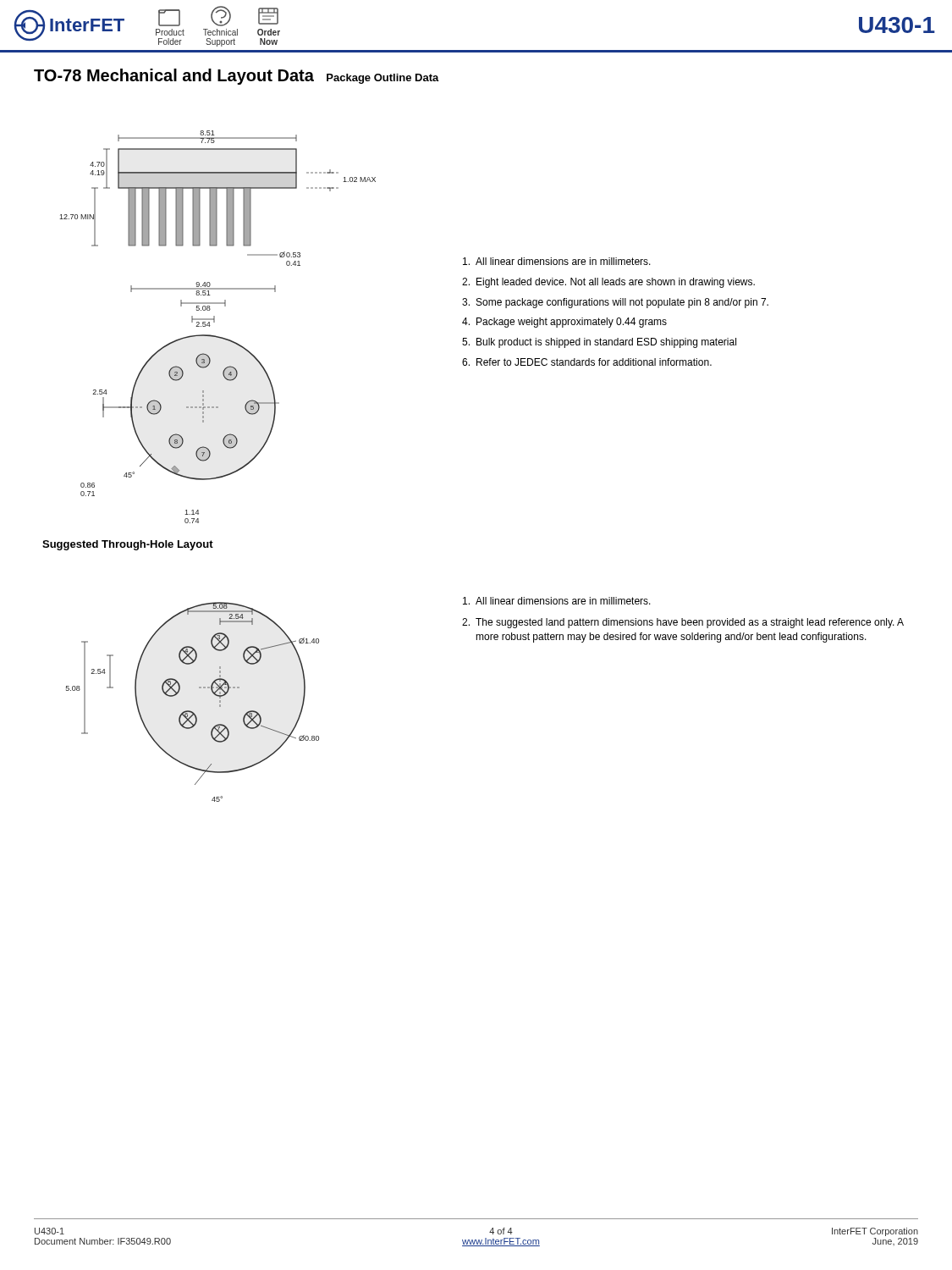
Task: Select the list item with the text "5. Bulk product is shipped in"
Action: [x=597, y=343]
